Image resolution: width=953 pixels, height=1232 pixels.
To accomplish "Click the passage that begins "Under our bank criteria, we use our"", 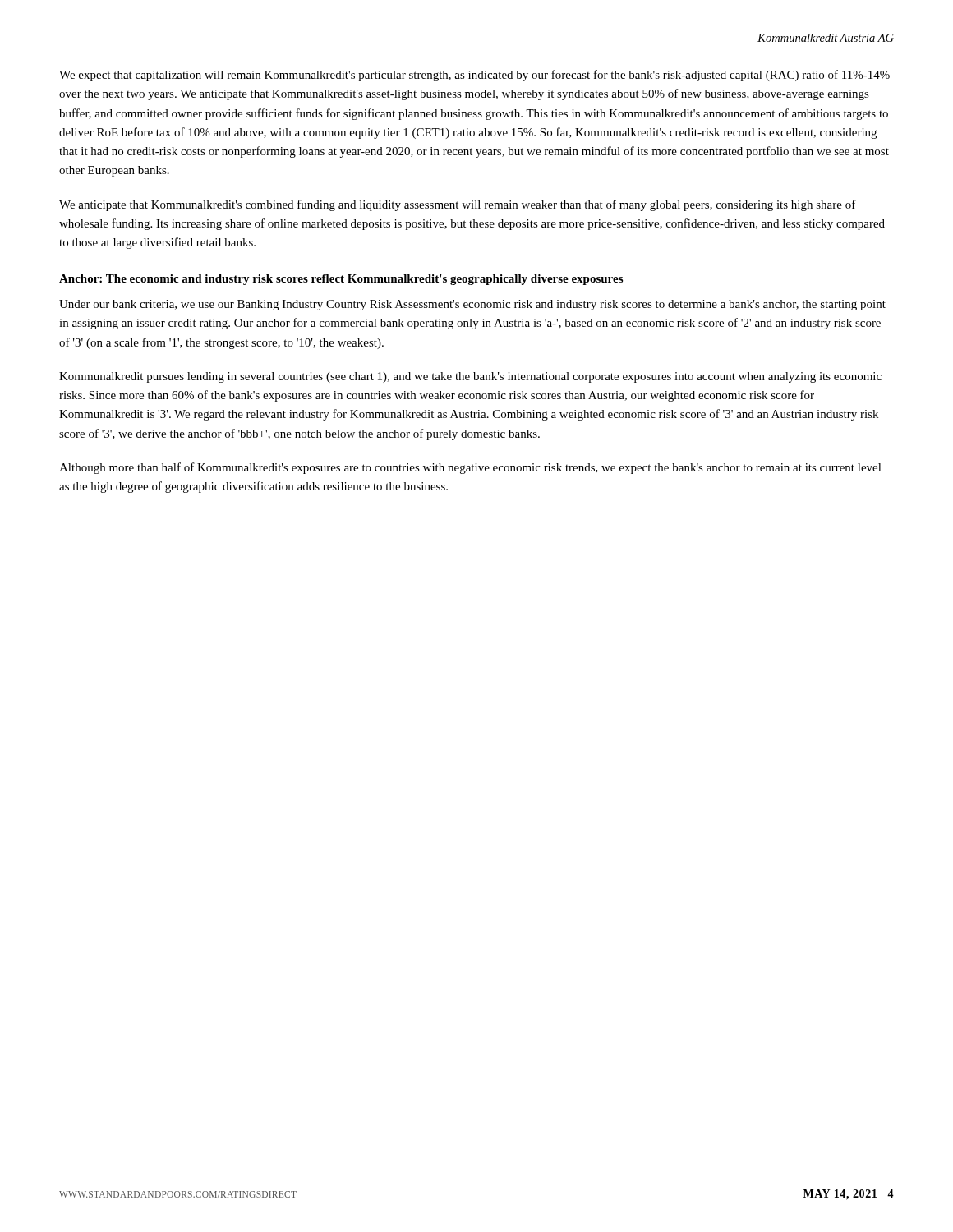I will coord(472,323).
